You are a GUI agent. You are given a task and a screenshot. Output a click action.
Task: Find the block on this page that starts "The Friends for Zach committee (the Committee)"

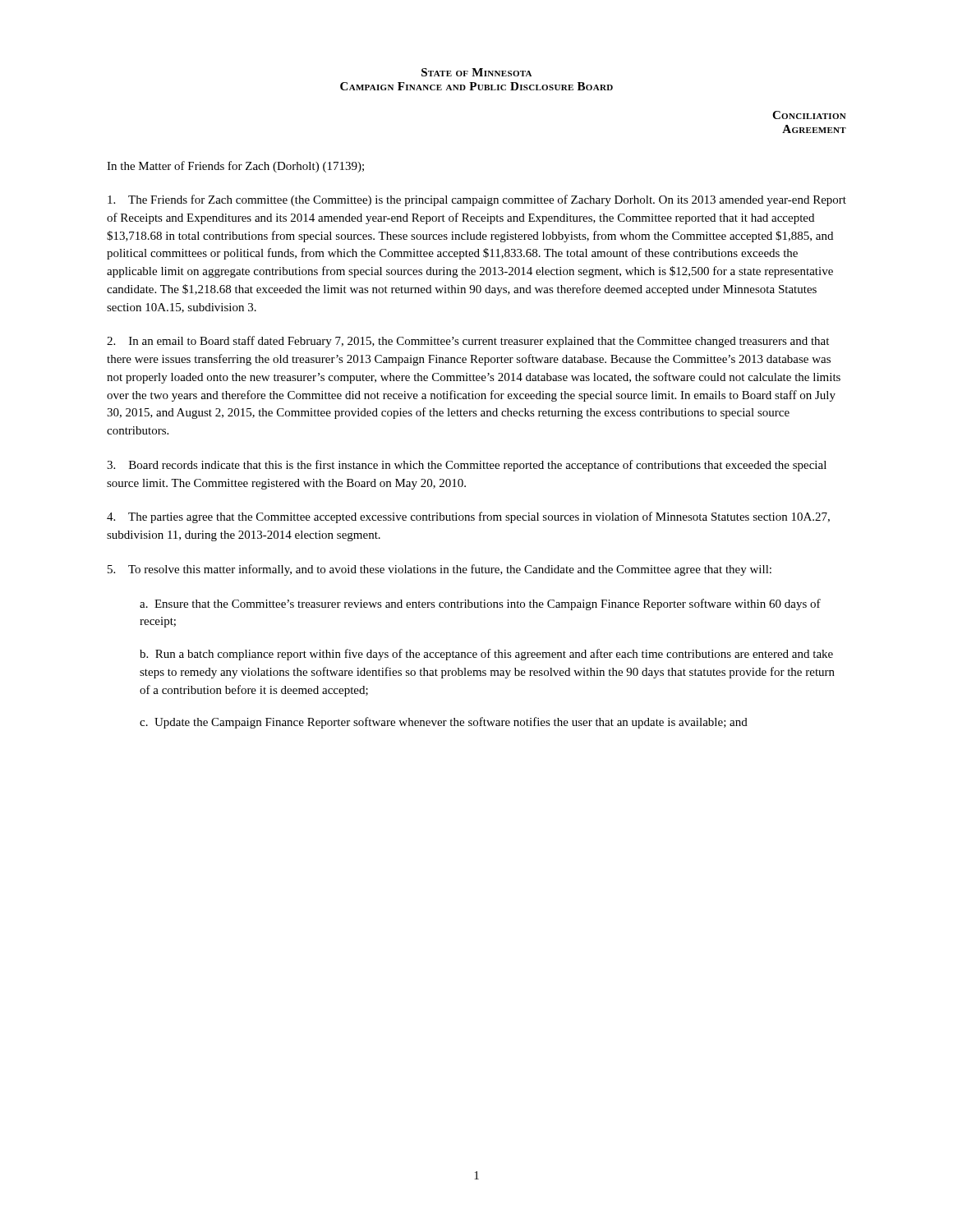(x=476, y=253)
